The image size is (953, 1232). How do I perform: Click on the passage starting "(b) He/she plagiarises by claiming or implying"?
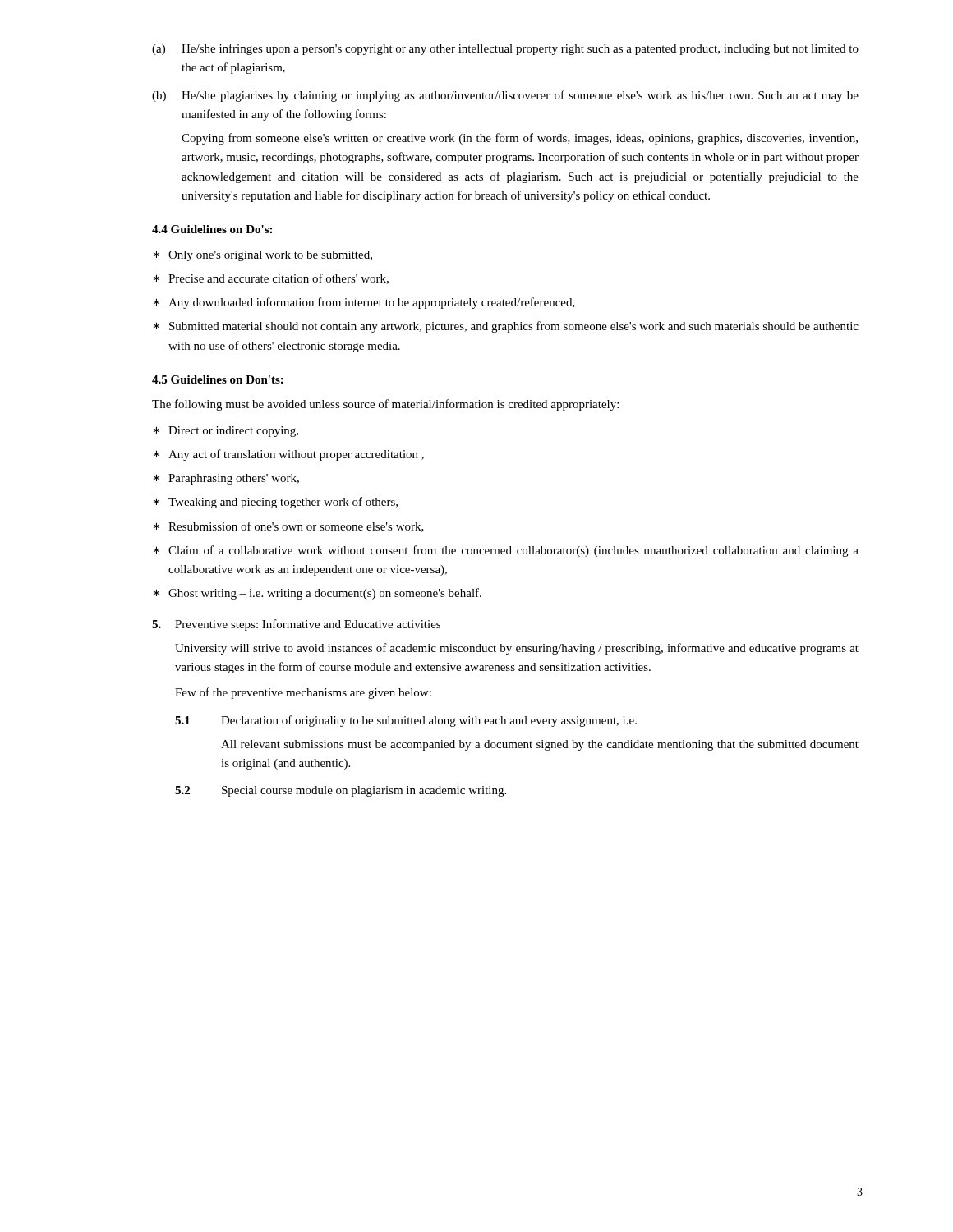click(505, 146)
